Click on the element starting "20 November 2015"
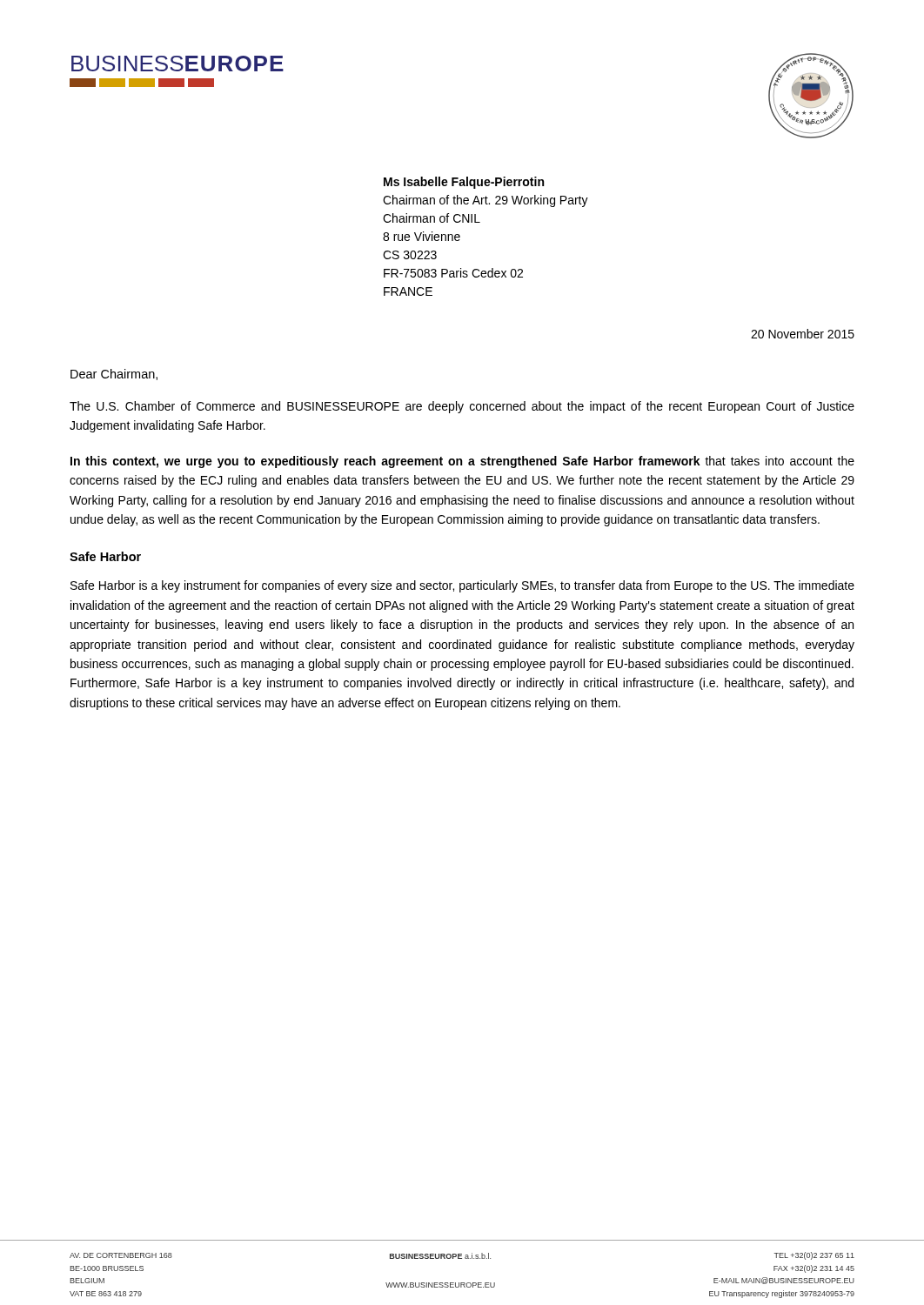The width and height of the screenshot is (924, 1305). pos(803,334)
